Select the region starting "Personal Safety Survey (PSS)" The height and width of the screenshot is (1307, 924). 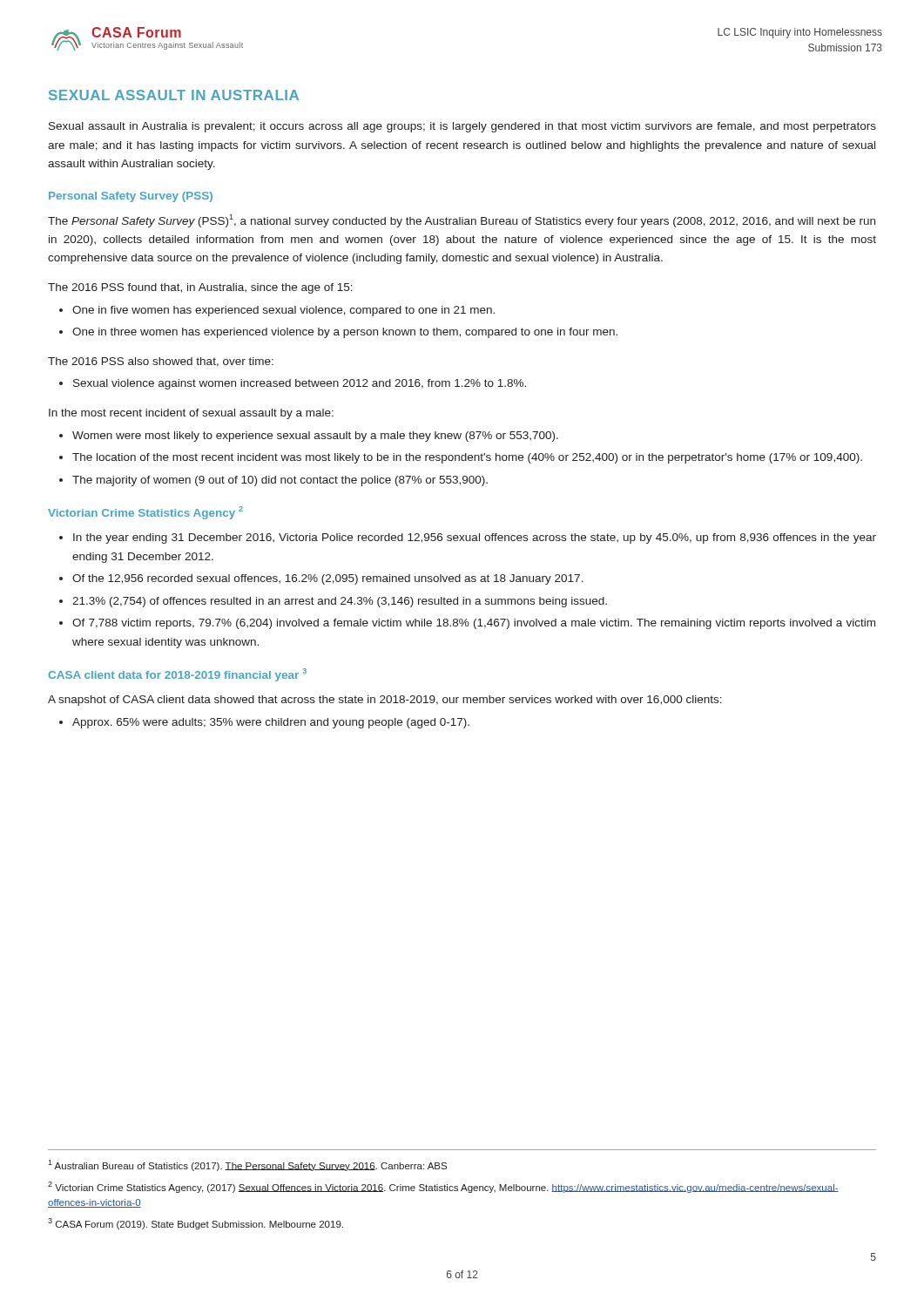[x=131, y=195]
